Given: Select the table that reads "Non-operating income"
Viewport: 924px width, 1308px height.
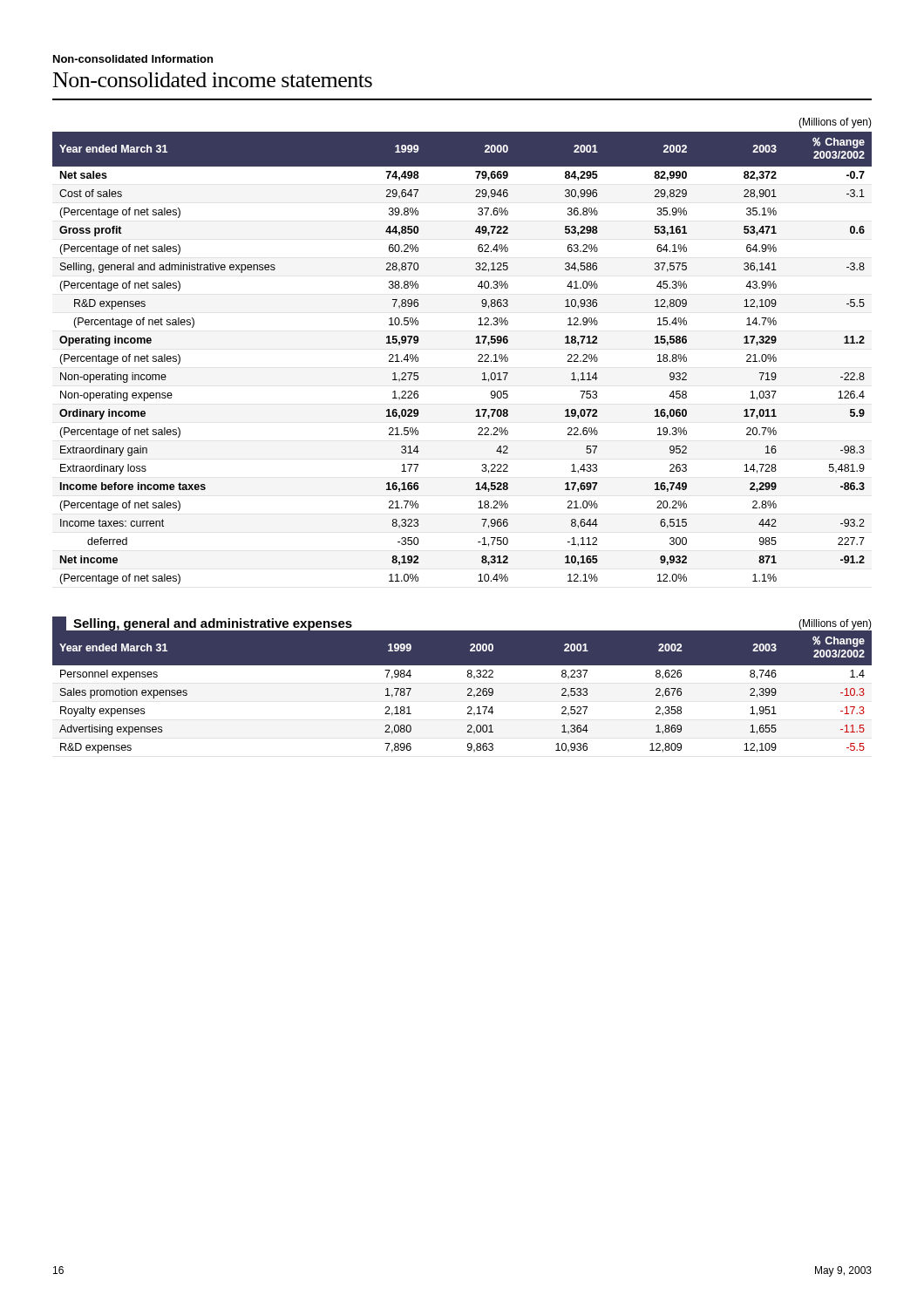Looking at the screenshot, I should [x=462, y=360].
